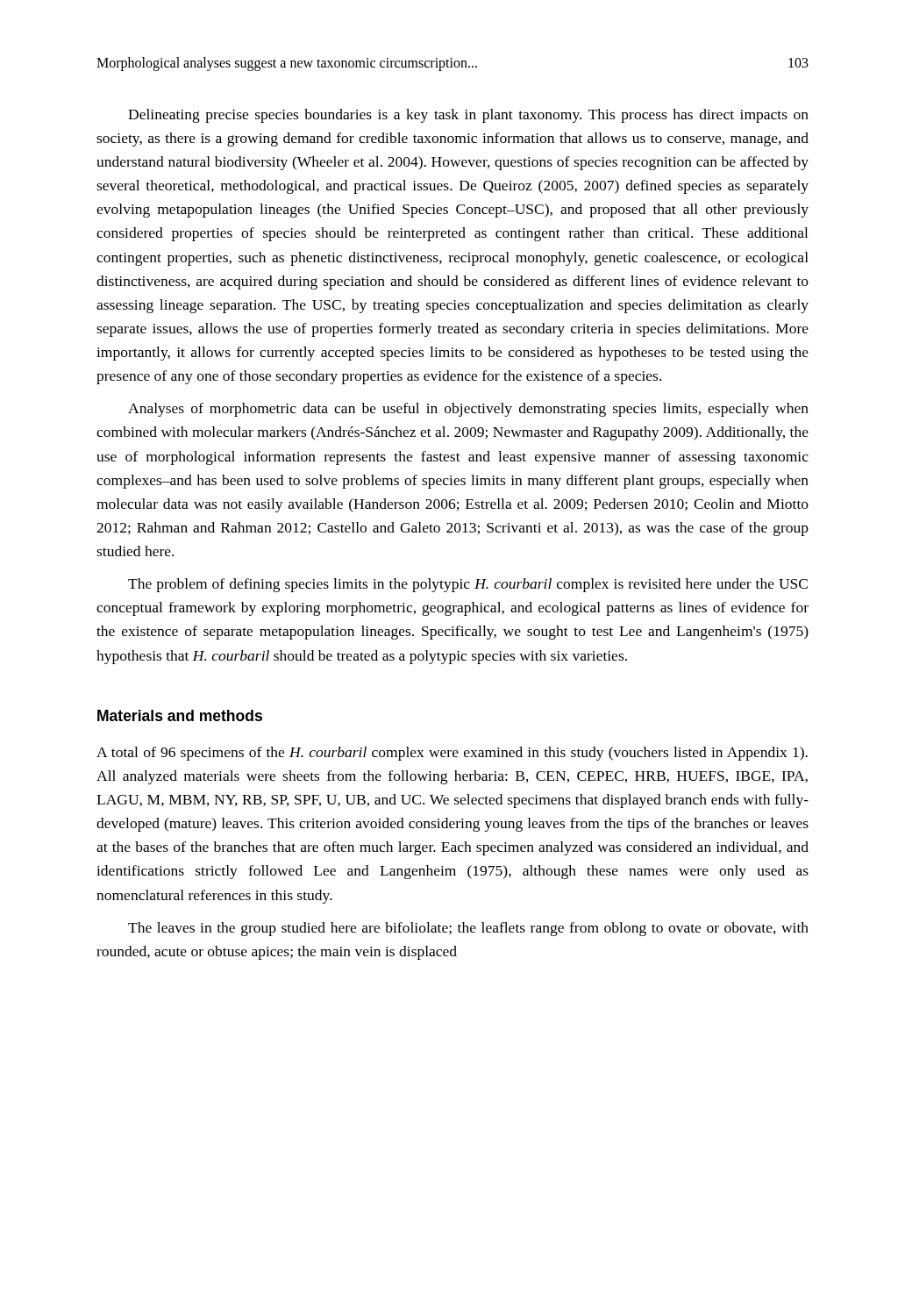
Task: Select the text block that reads "Analyses of morphometric data can"
Action: click(452, 480)
